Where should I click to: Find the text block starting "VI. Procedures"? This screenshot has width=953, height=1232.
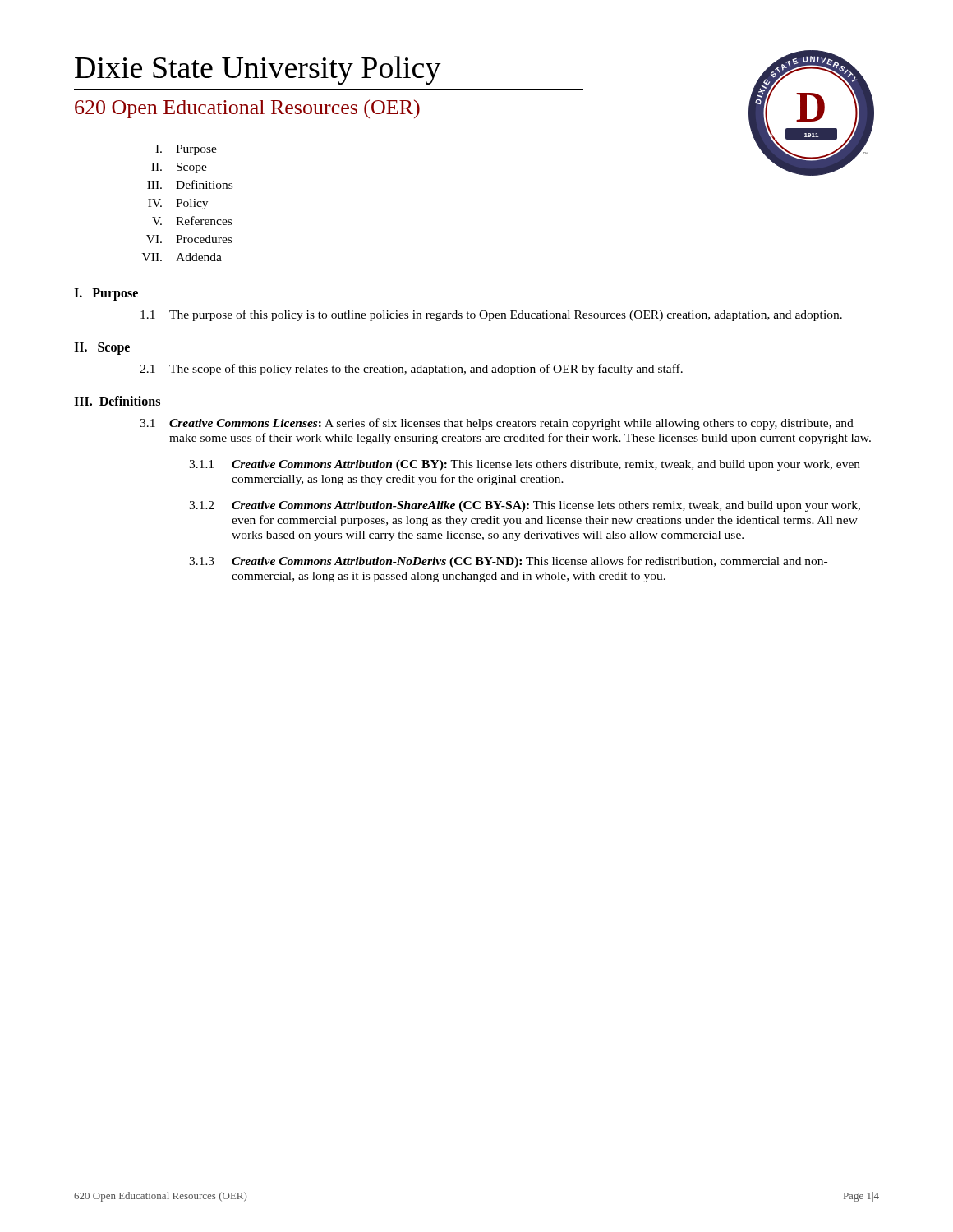click(x=181, y=239)
